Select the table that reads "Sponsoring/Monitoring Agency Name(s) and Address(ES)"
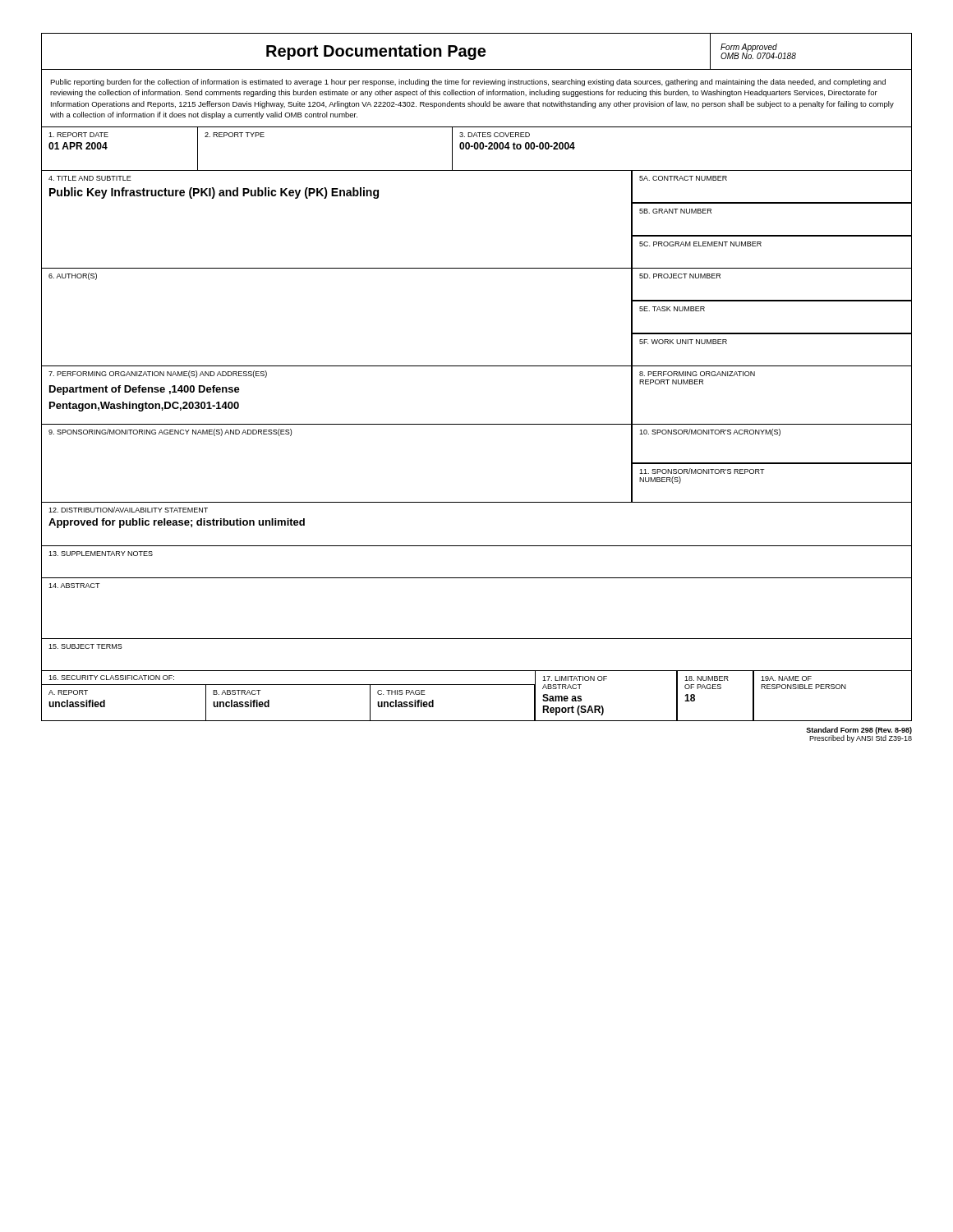The height and width of the screenshot is (1232, 953). pyautogui.click(x=476, y=464)
